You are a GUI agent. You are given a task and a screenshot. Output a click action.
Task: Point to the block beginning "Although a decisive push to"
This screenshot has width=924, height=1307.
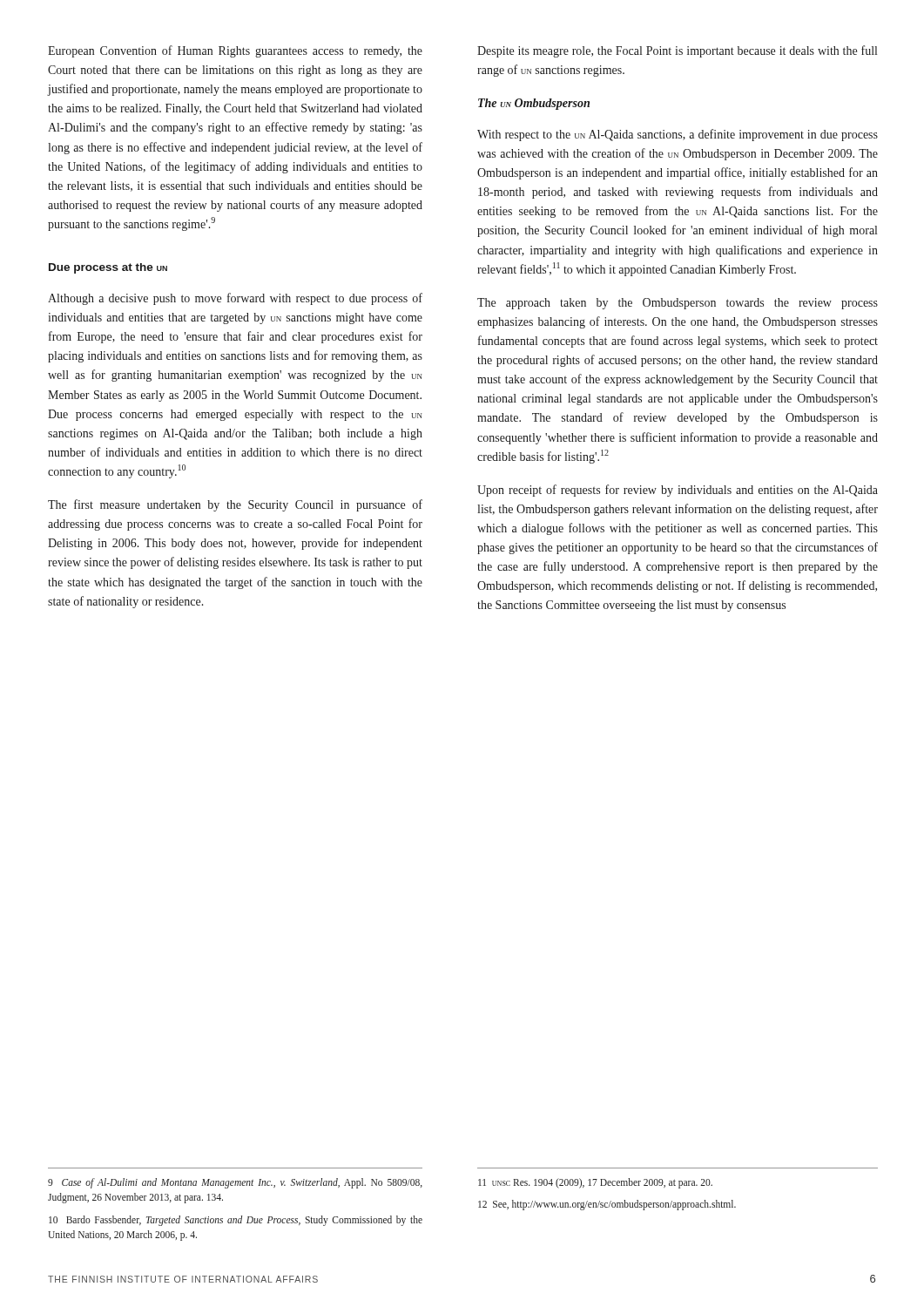pos(235,385)
